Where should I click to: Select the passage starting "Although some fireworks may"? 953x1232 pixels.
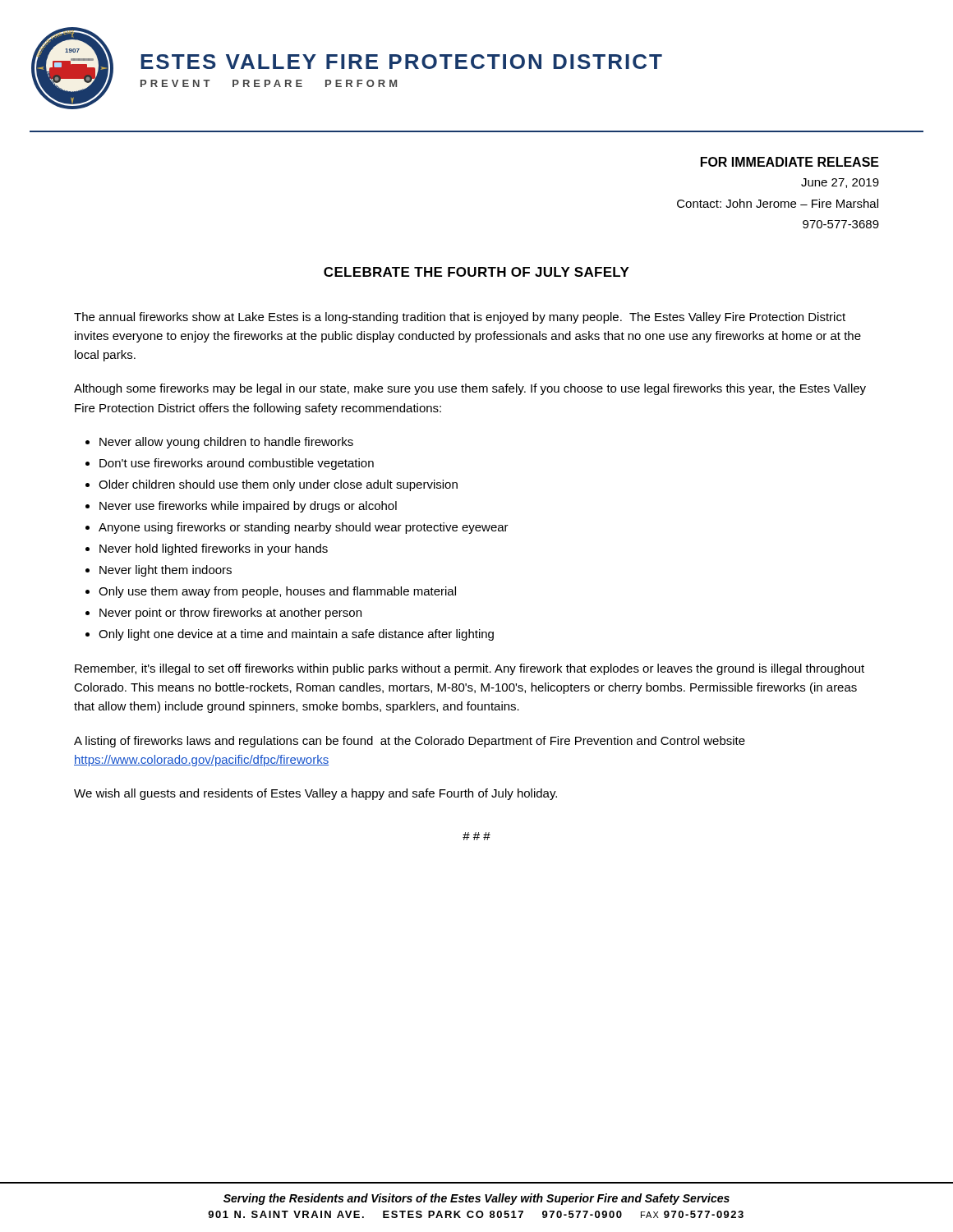pyautogui.click(x=470, y=398)
